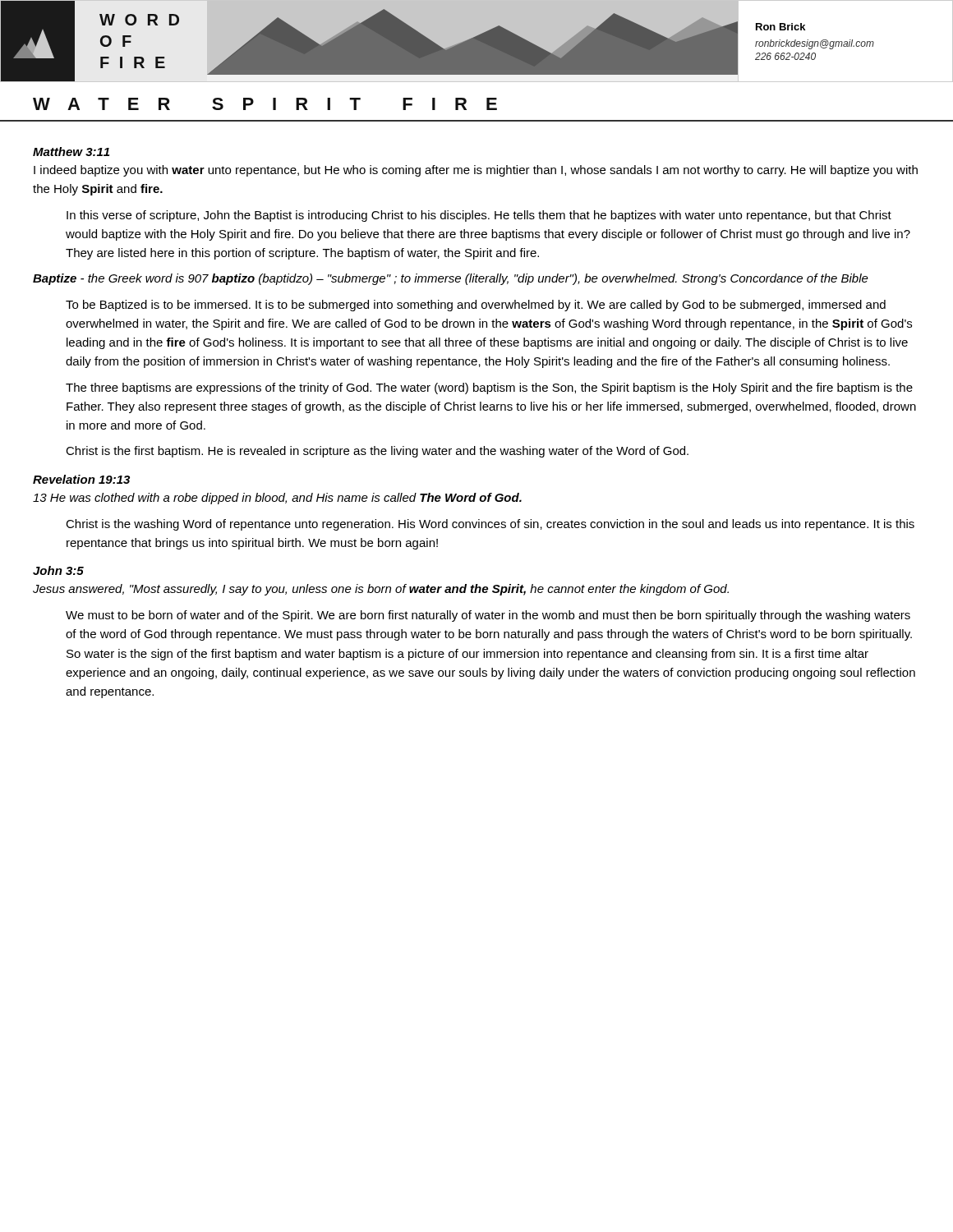Point to the text block starting "Christ is the washing Word of repentance"

[490, 533]
